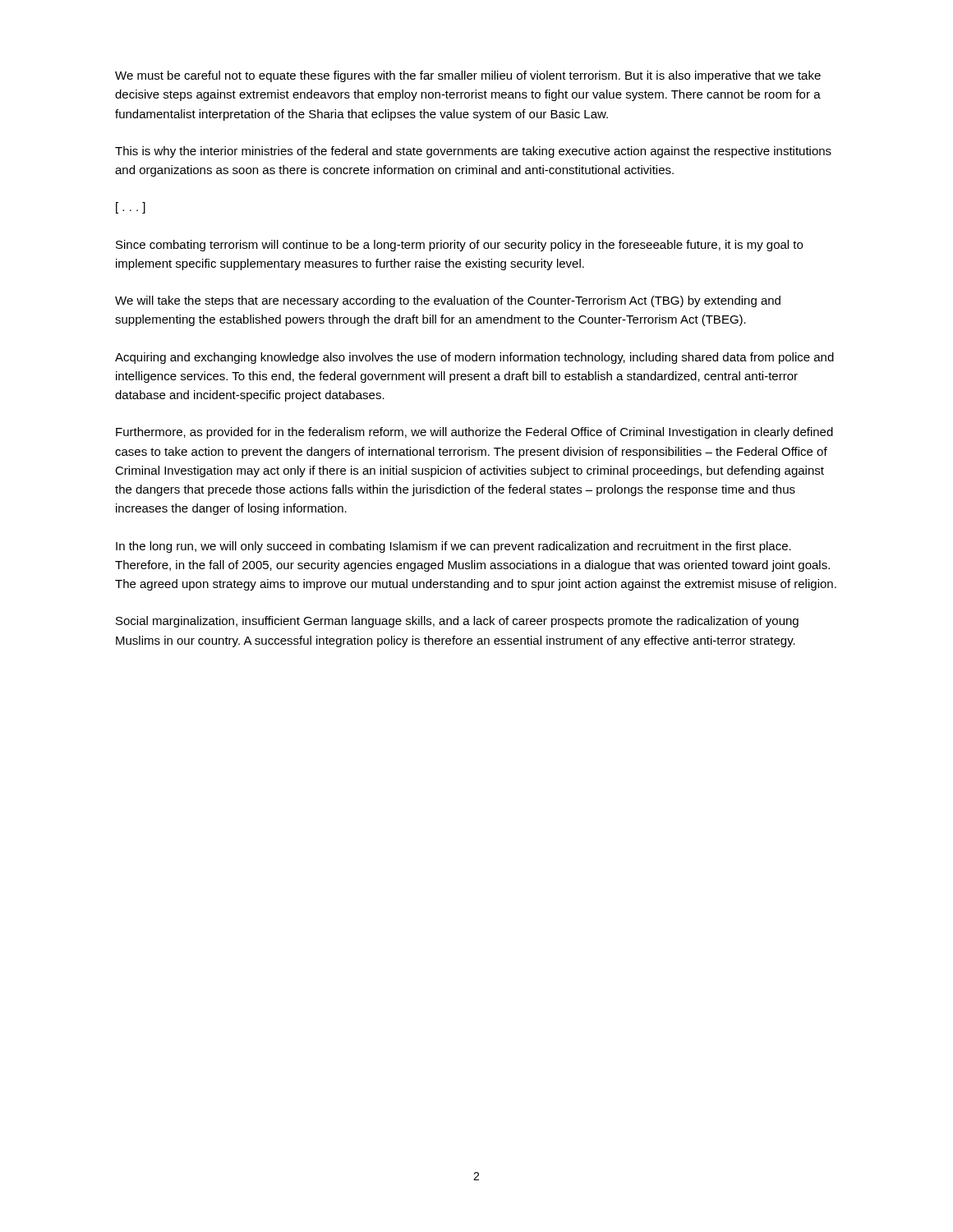Point to the text block starting "In the long run, we will"

476,564
